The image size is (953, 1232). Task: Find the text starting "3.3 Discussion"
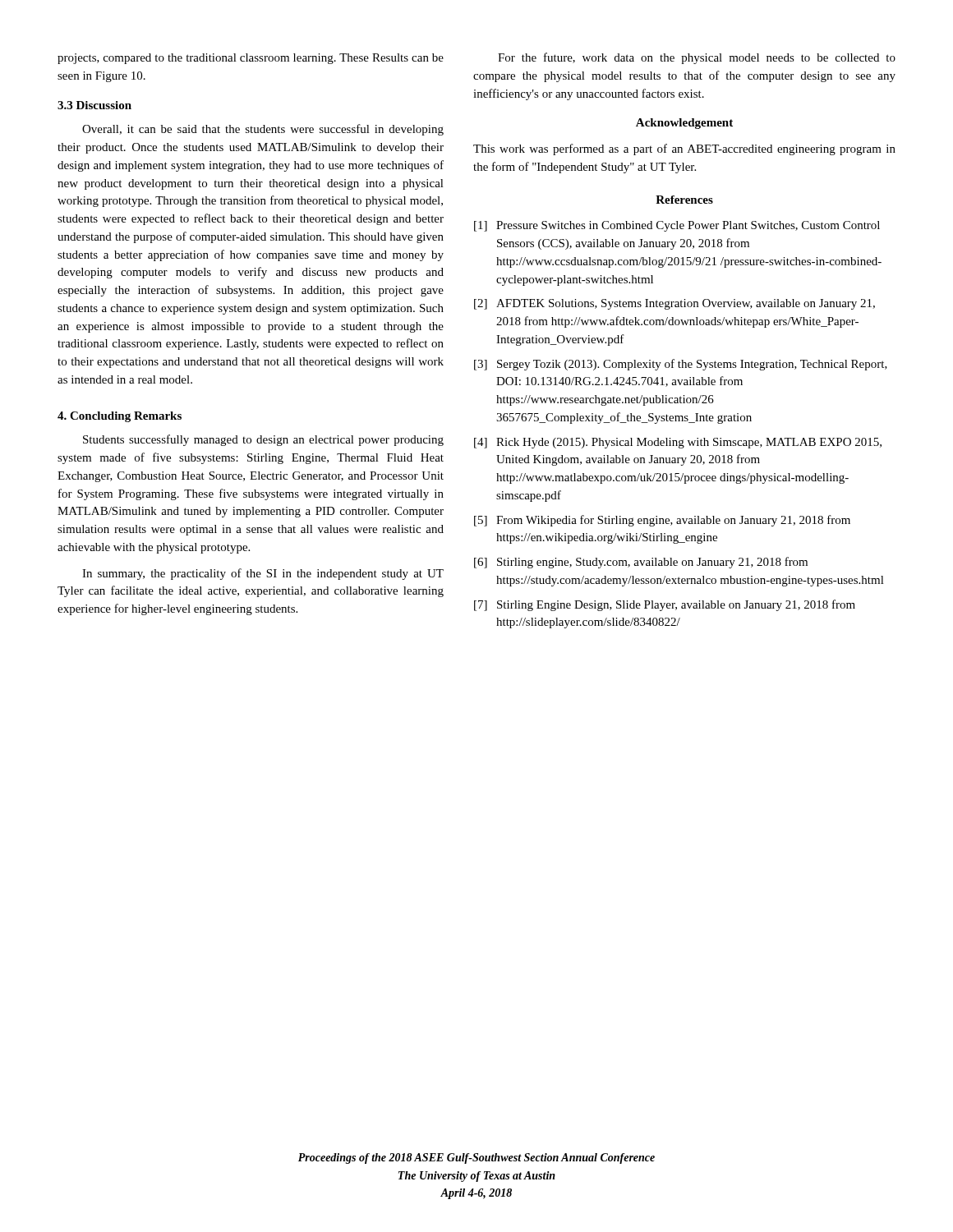point(94,105)
